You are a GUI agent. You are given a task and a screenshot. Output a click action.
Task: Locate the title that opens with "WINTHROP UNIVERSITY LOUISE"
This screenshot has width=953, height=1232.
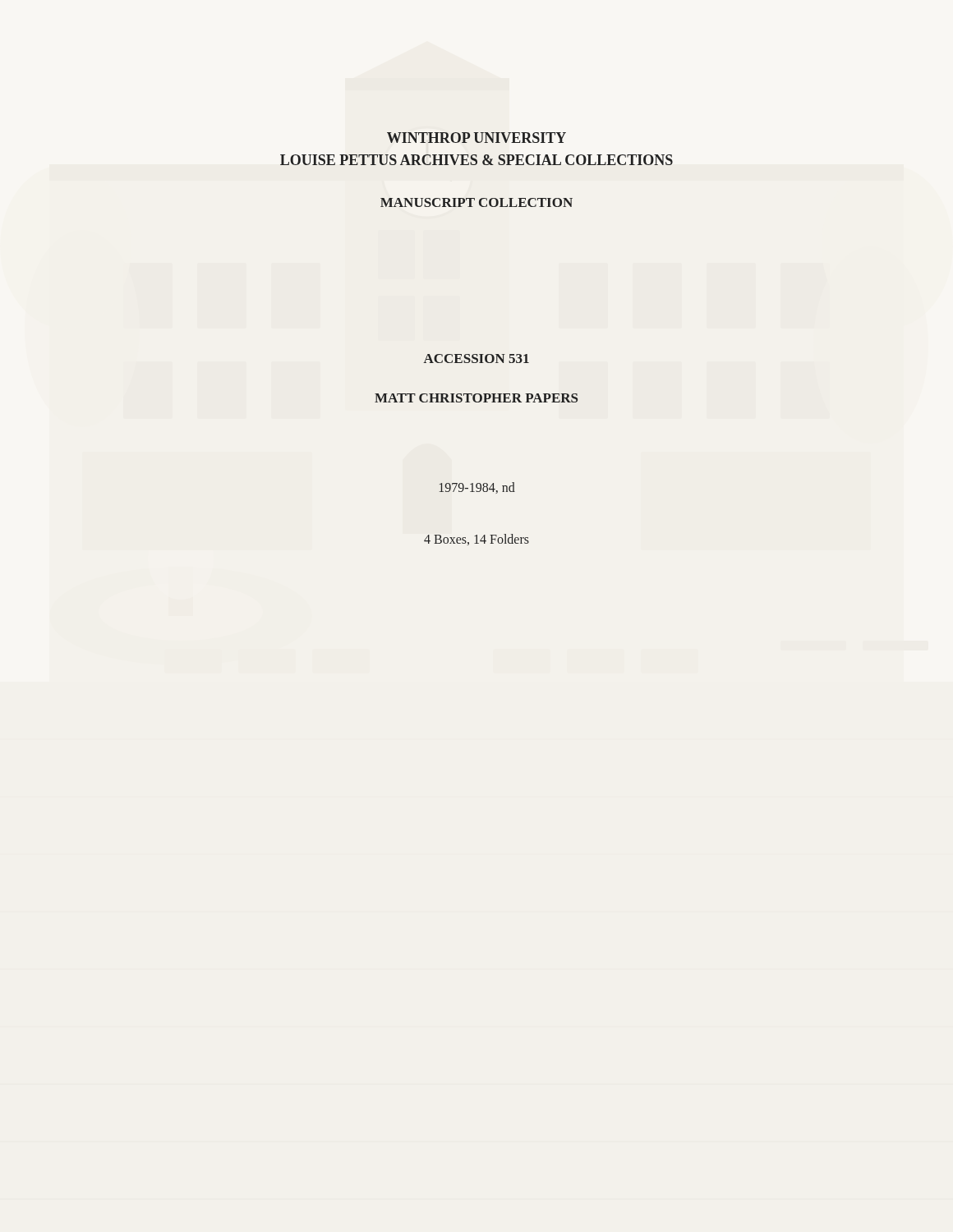click(476, 149)
